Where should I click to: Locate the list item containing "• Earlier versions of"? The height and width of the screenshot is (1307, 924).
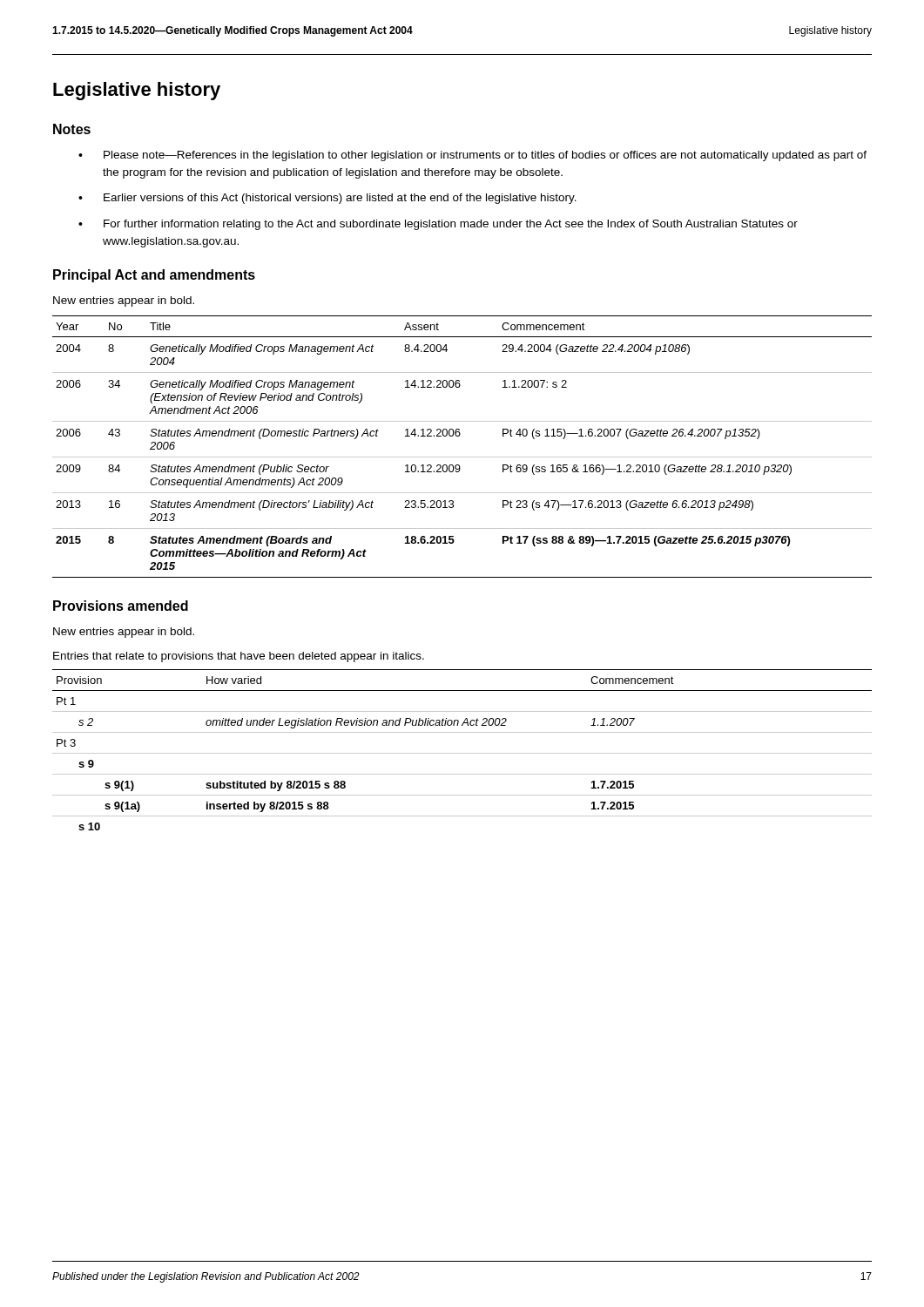(x=475, y=198)
